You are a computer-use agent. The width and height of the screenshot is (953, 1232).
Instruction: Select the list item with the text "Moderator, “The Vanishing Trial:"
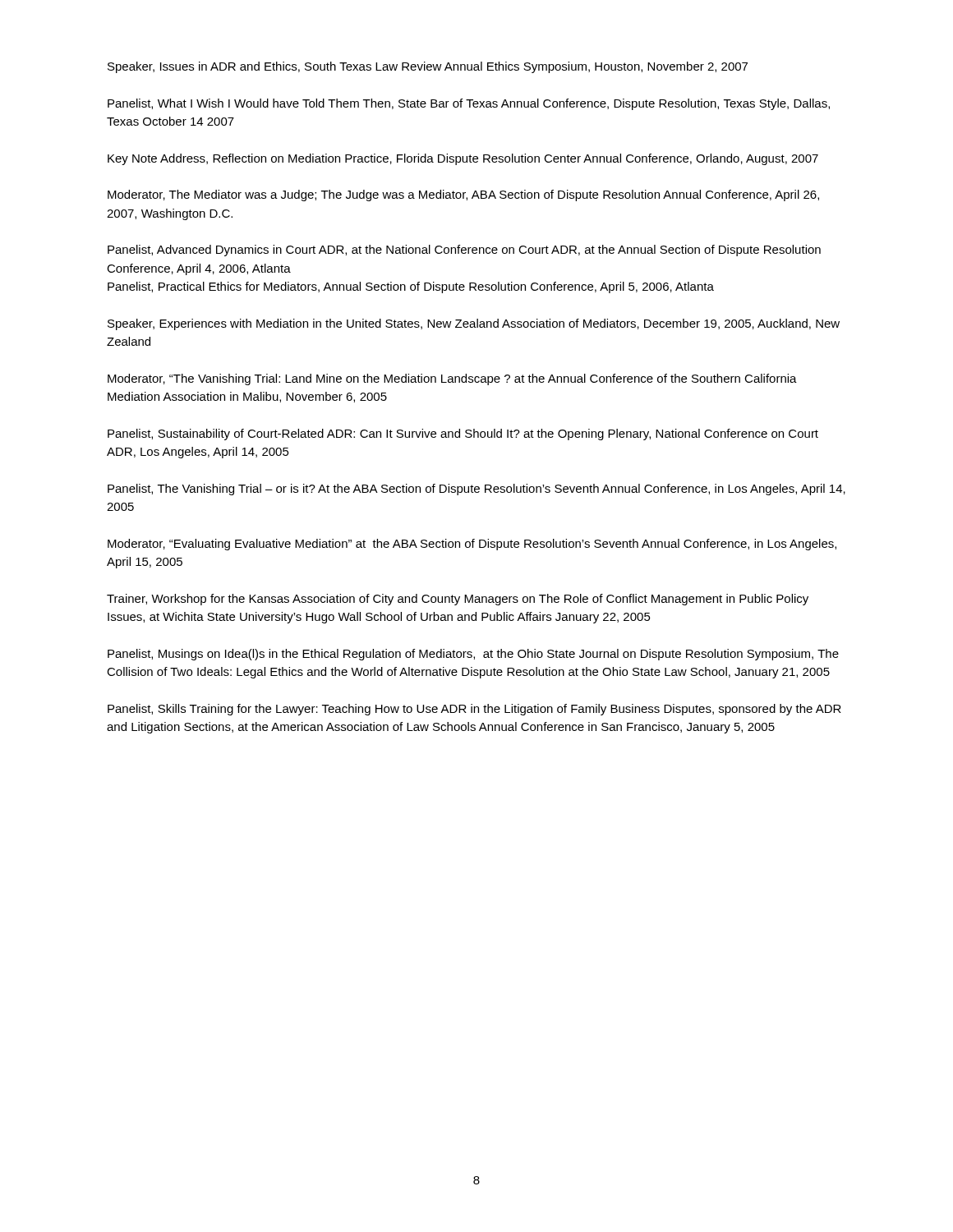(452, 387)
